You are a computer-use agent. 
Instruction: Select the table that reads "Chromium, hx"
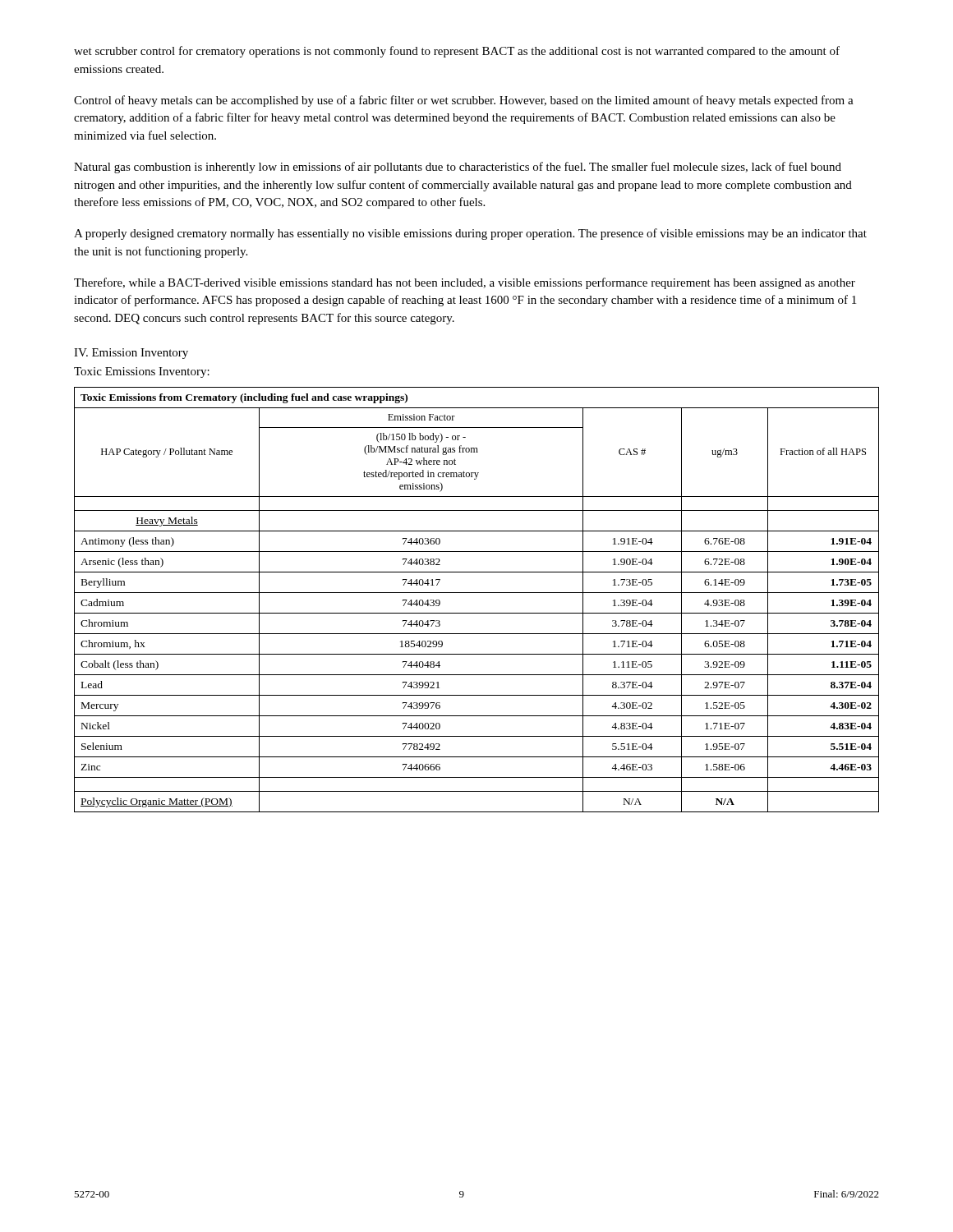click(476, 599)
